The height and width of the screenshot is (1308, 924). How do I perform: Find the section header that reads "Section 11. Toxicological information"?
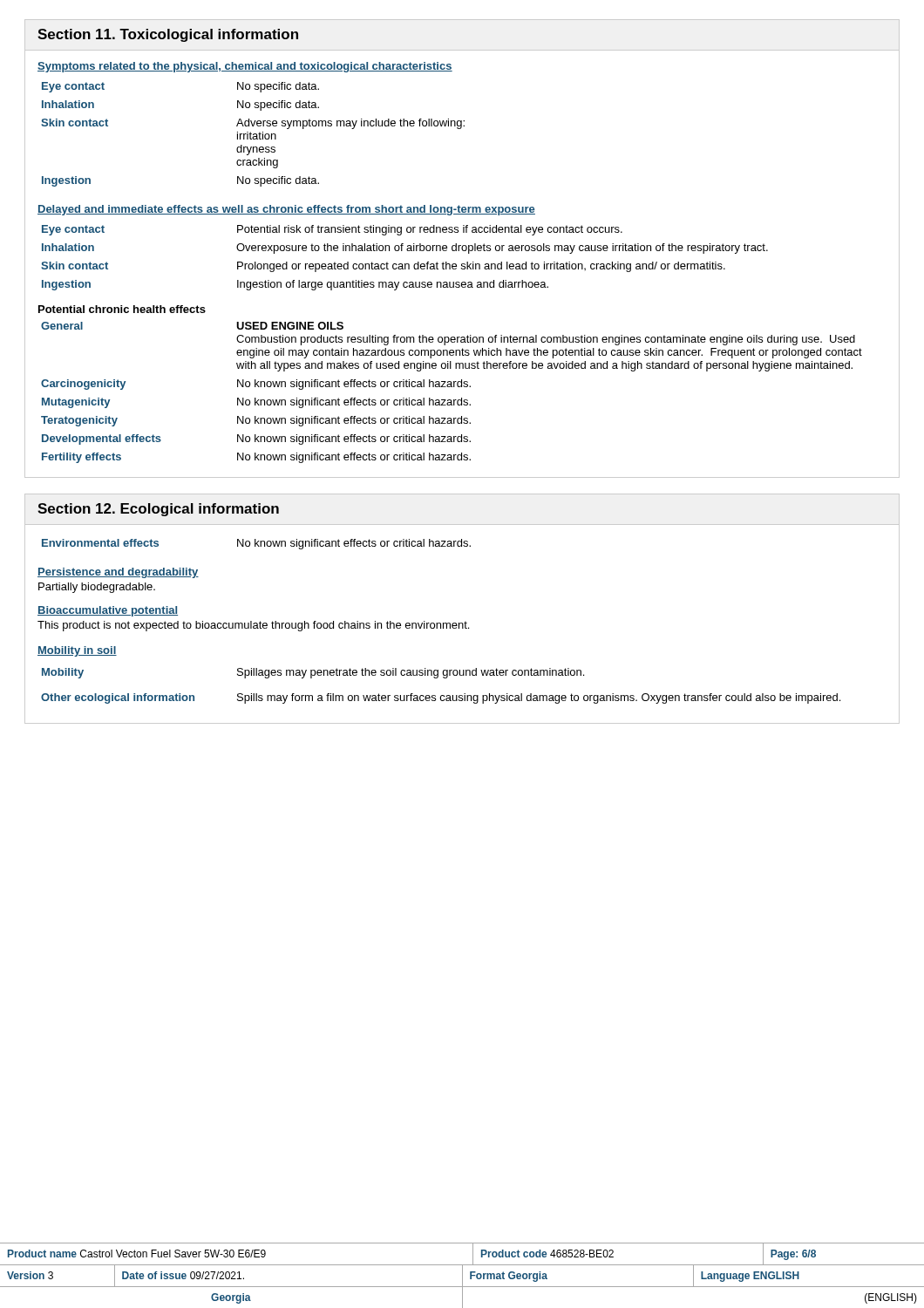pos(168,34)
